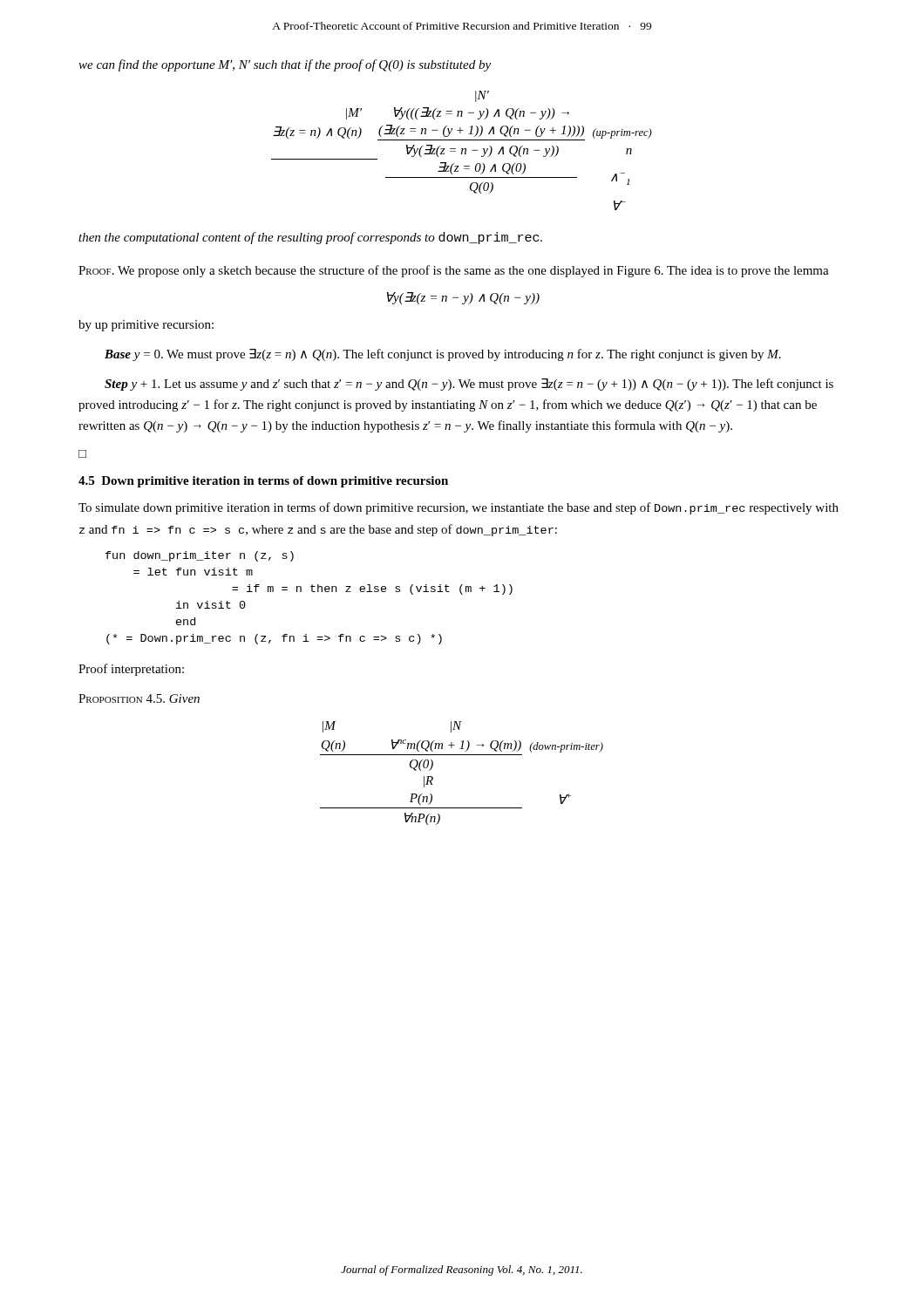Image resolution: width=924 pixels, height=1308 pixels.
Task: Point to the block beginning "Proof. We propose only a sketch because"
Action: [x=454, y=270]
